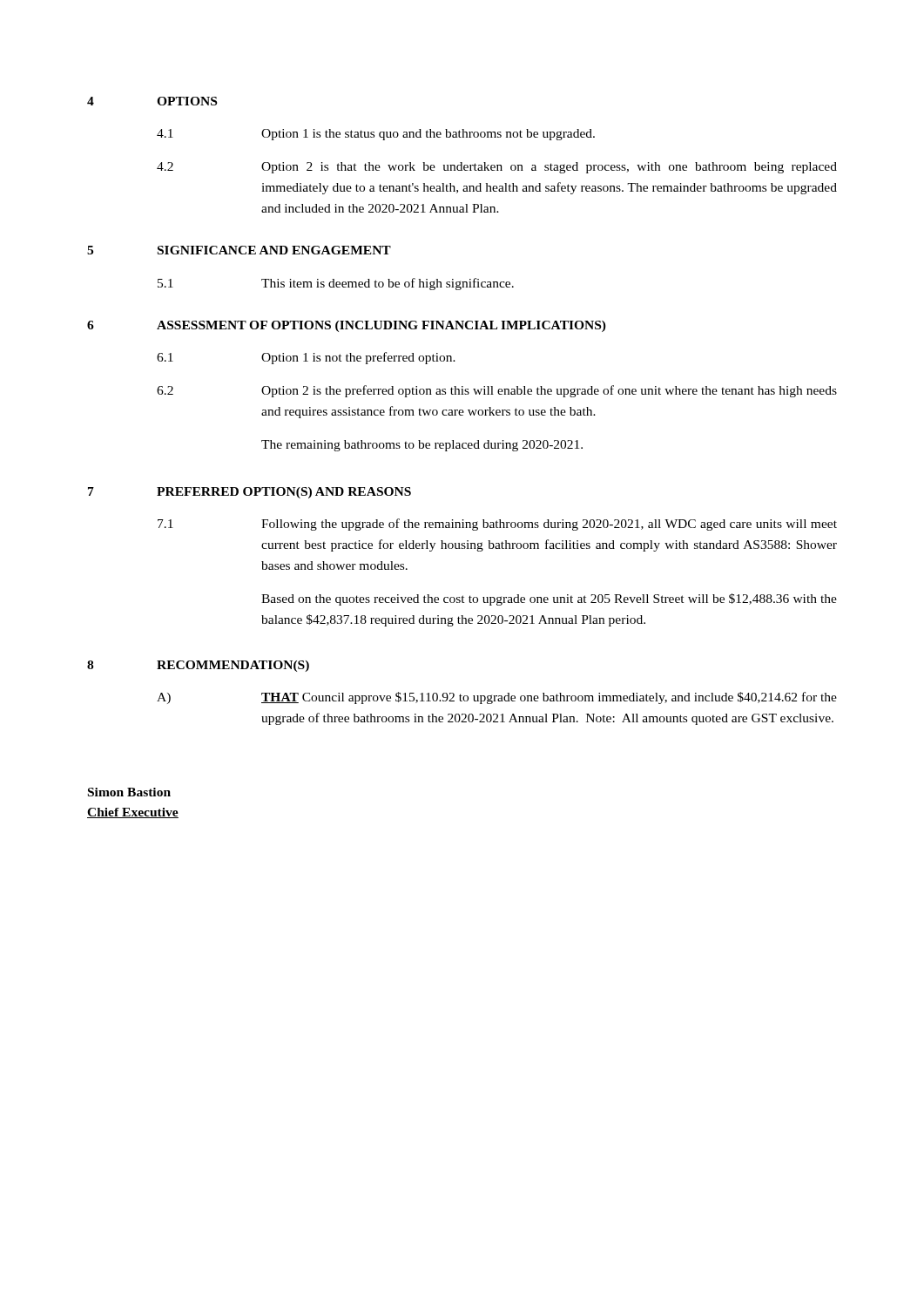
Task: Click where it says "5 SIGNIFICANCE AND ENGAGEMENT"
Action: (x=239, y=250)
